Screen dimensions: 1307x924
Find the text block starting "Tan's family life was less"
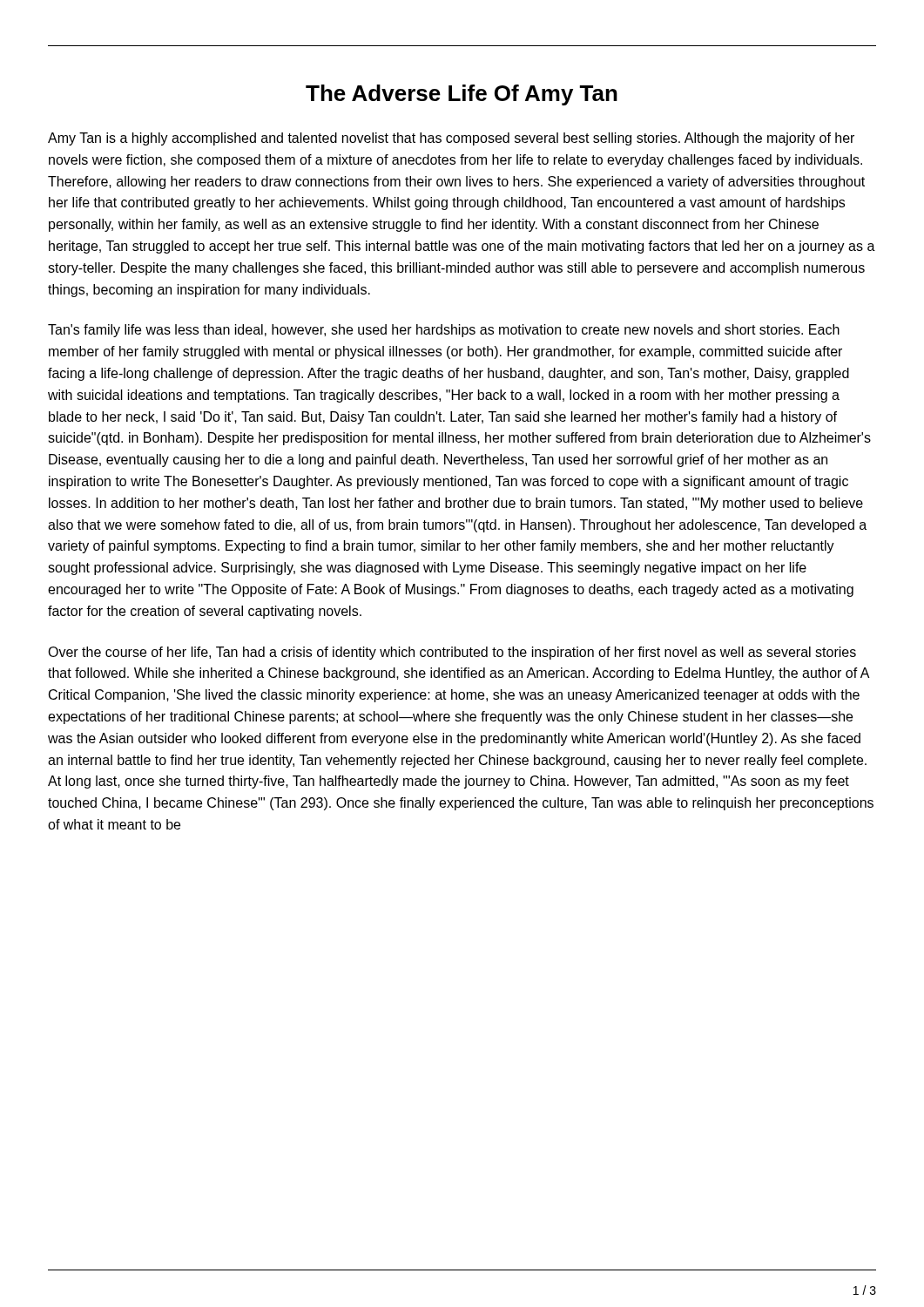click(459, 471)
